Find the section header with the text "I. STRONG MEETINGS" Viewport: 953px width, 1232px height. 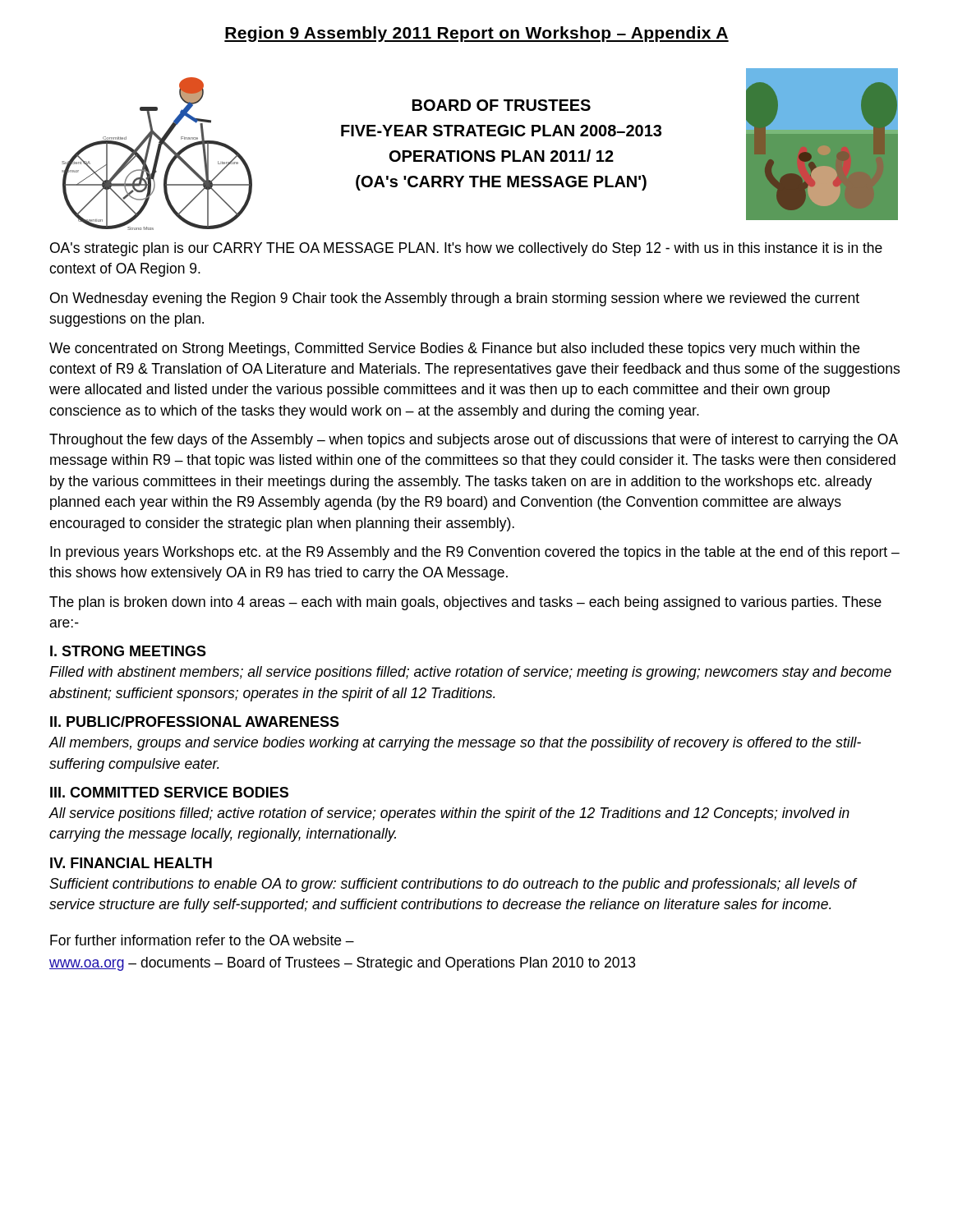[128, 652]
